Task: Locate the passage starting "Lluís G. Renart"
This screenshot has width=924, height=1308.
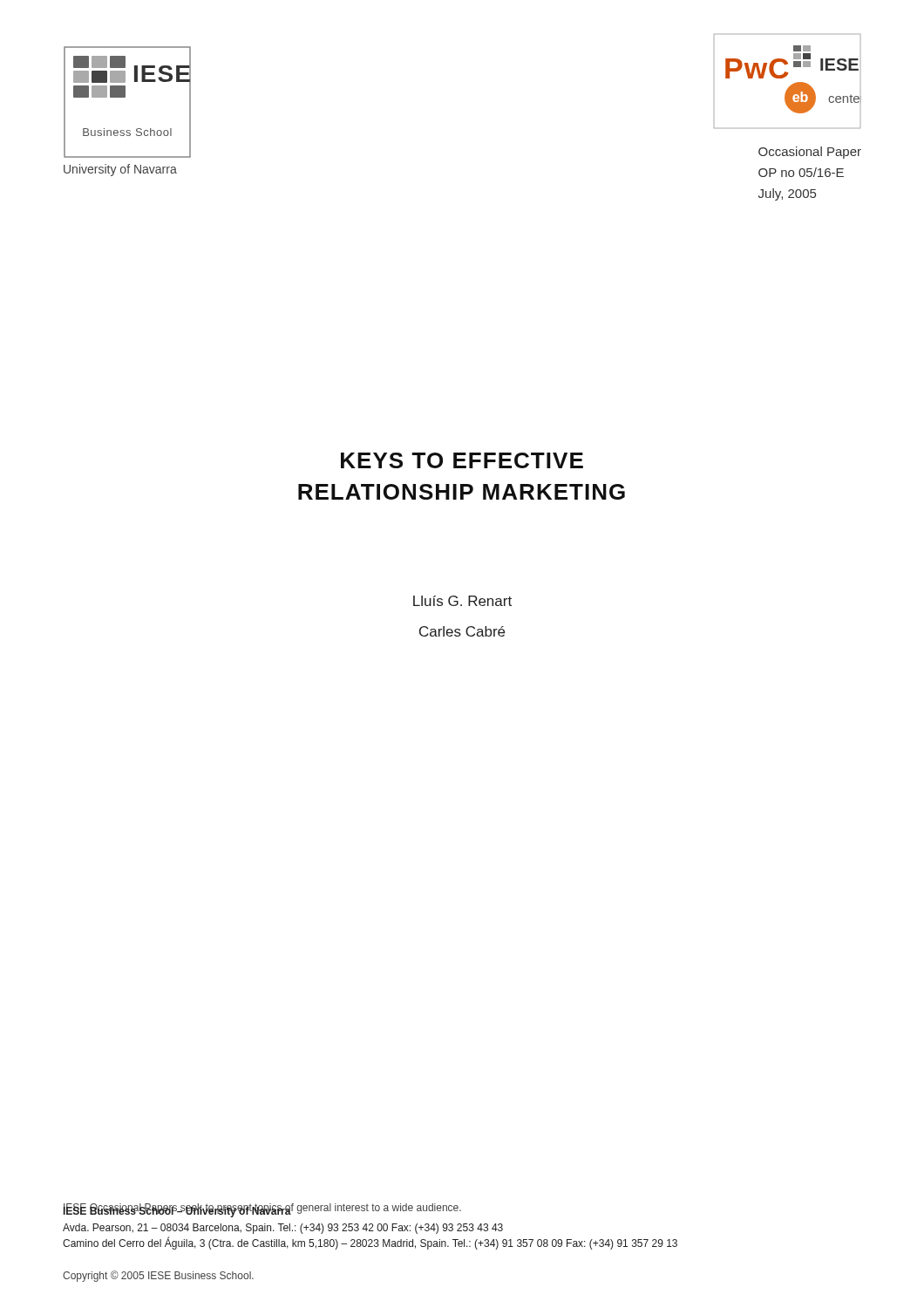Action: pyautogui.click(x=462, y=601)
